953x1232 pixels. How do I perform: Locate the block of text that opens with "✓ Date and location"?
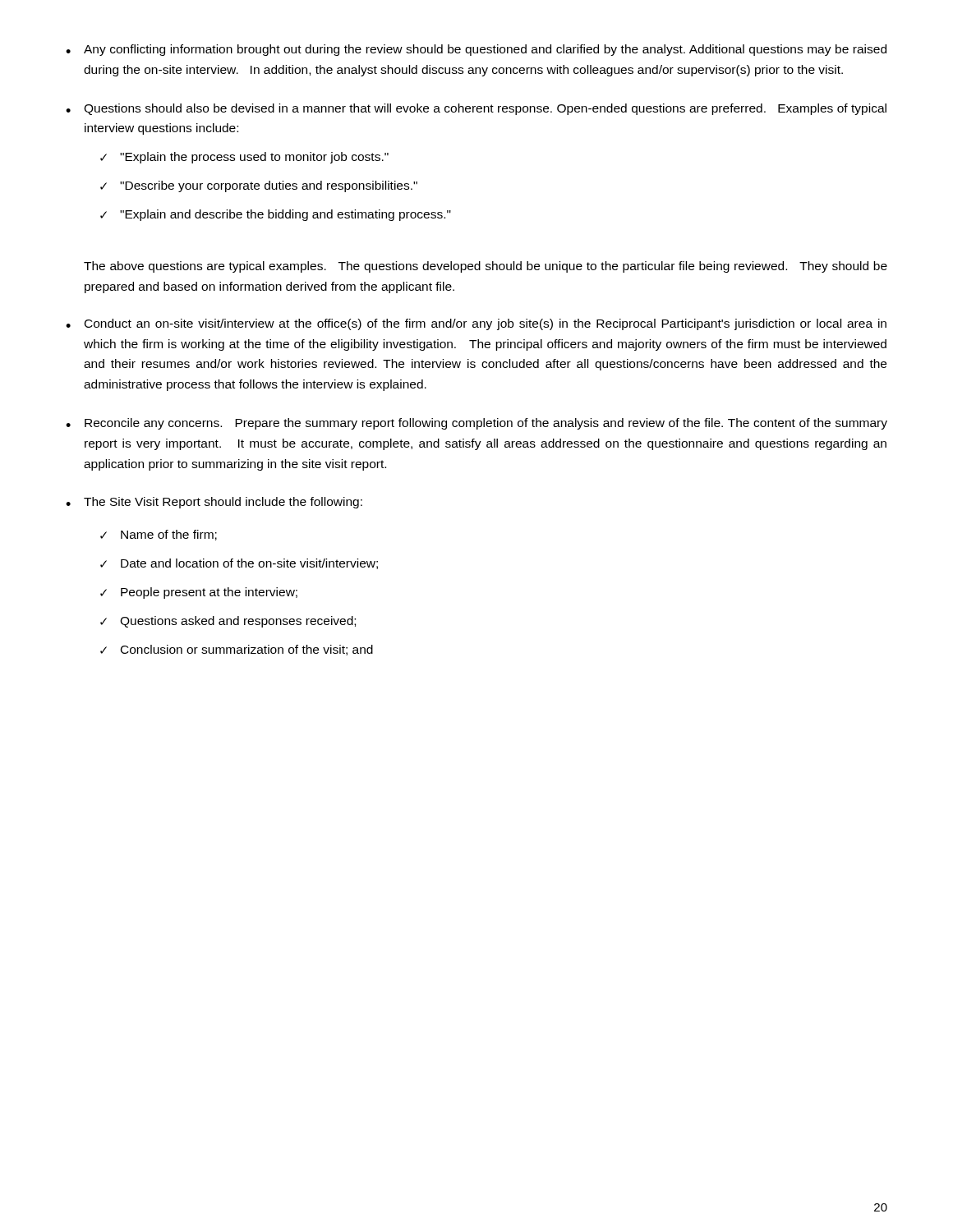tap(239, 564)
